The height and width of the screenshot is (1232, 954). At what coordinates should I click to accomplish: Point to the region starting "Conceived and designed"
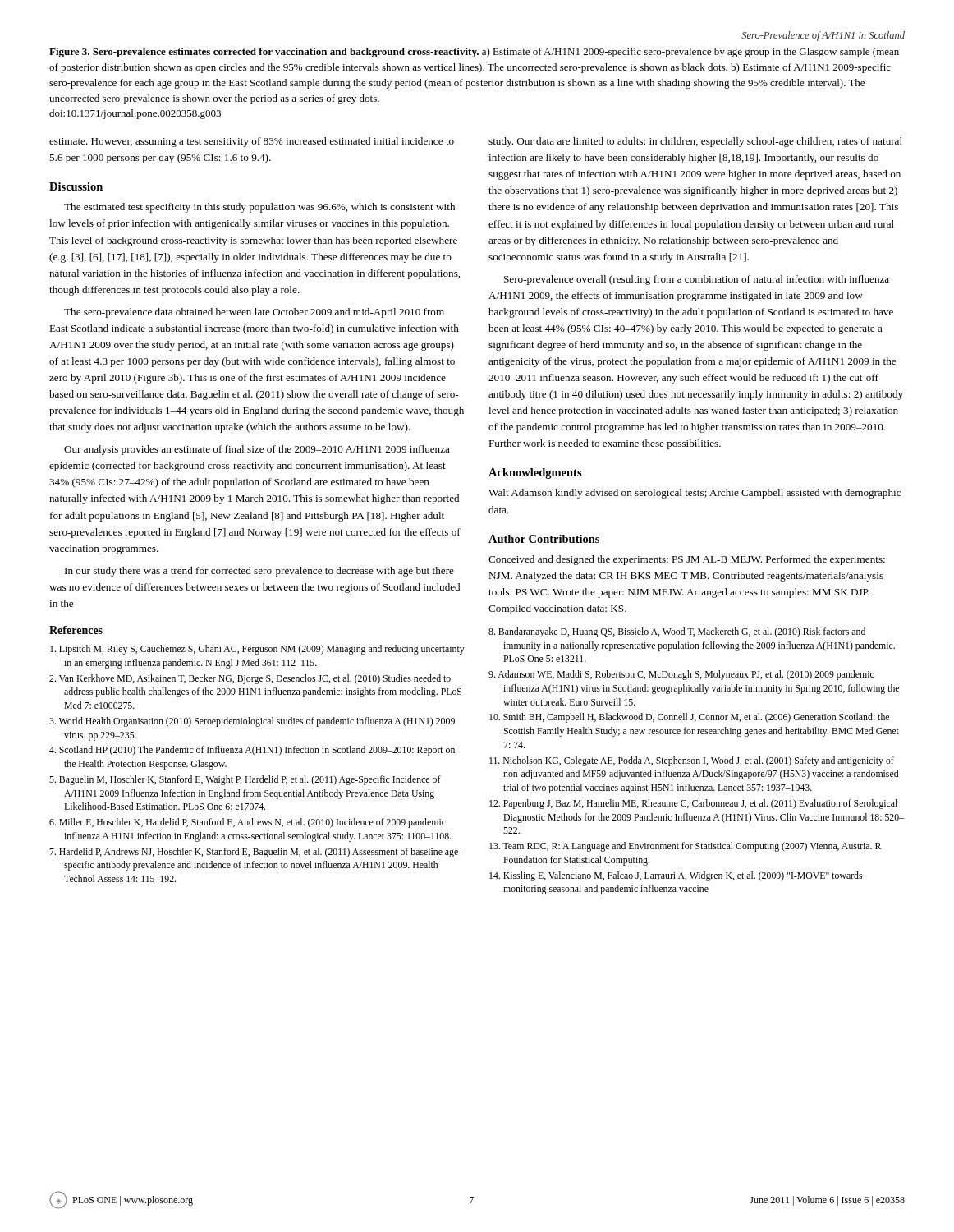coord(687,583)
